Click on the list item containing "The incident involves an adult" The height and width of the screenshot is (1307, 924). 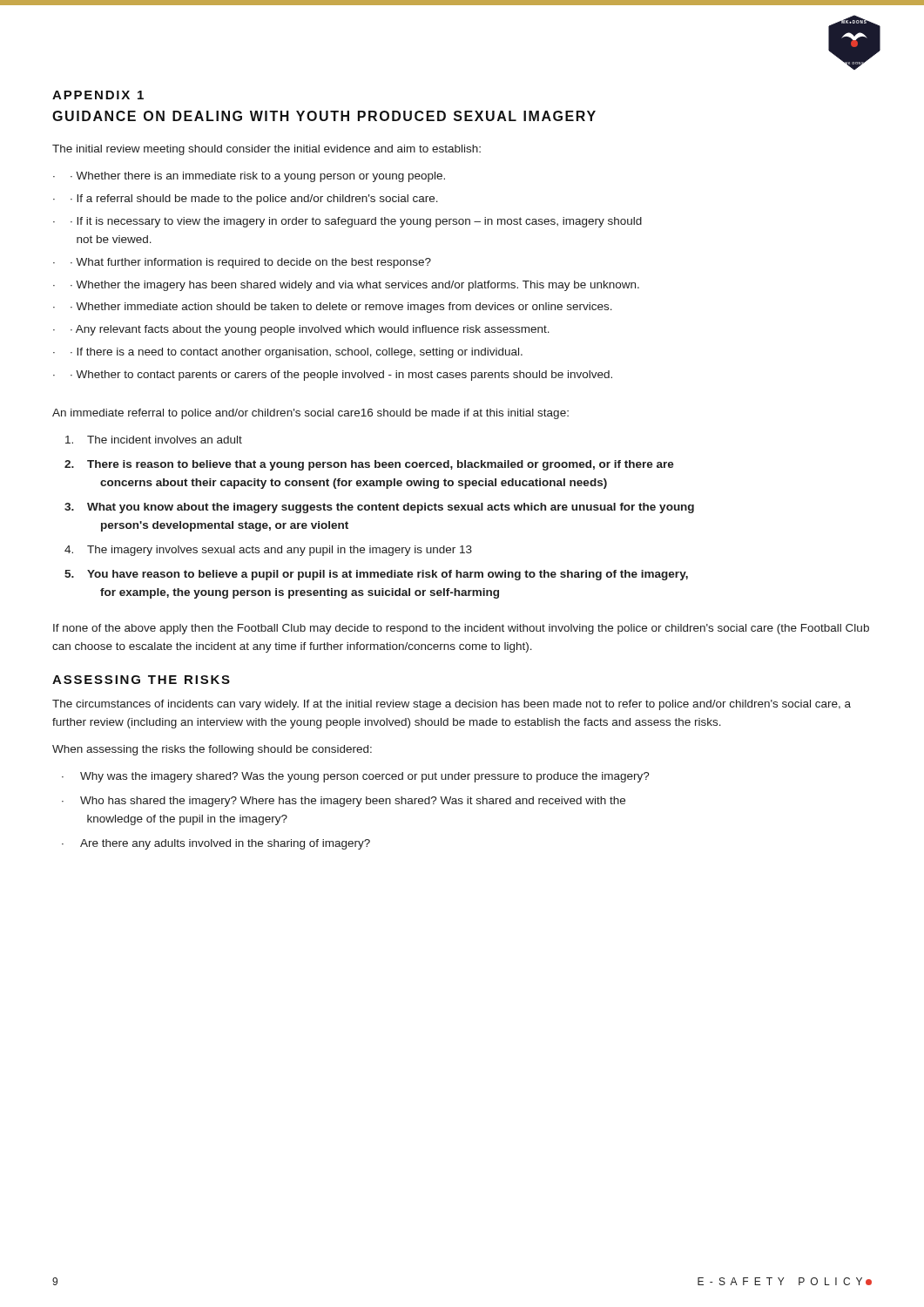[153, 440]
